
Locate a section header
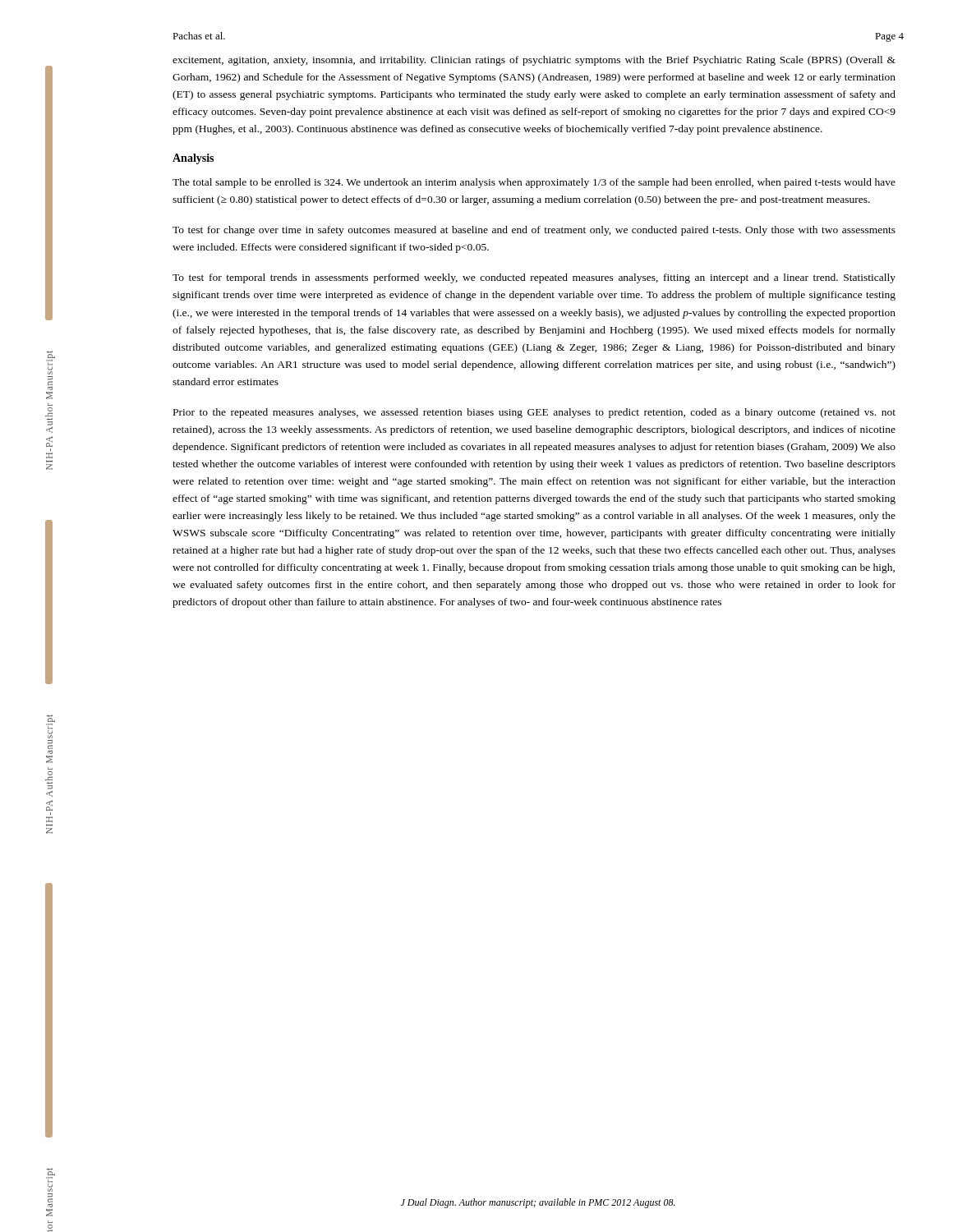[193, 158]
